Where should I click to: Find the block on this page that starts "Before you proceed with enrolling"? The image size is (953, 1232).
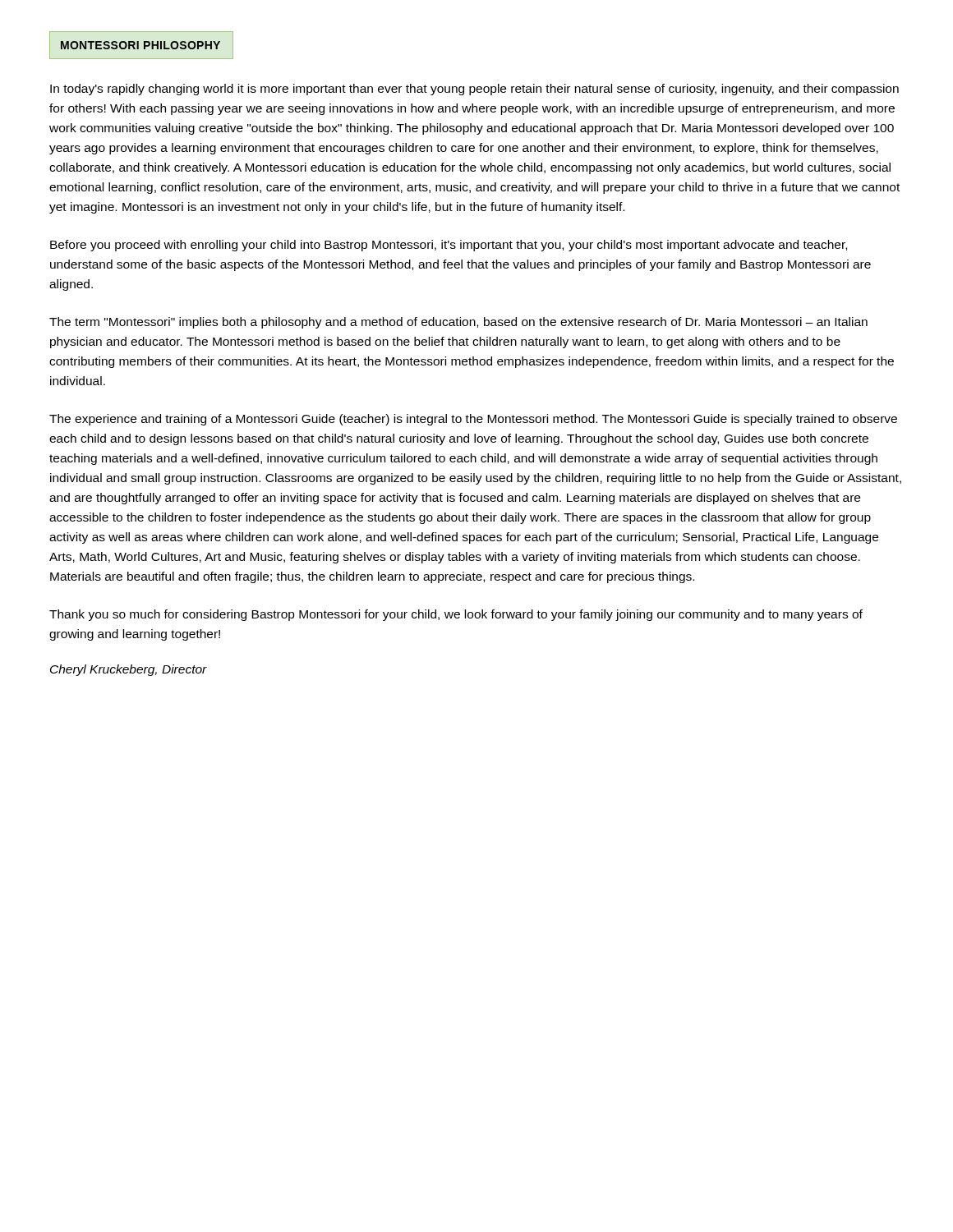[x=460, y=264]
